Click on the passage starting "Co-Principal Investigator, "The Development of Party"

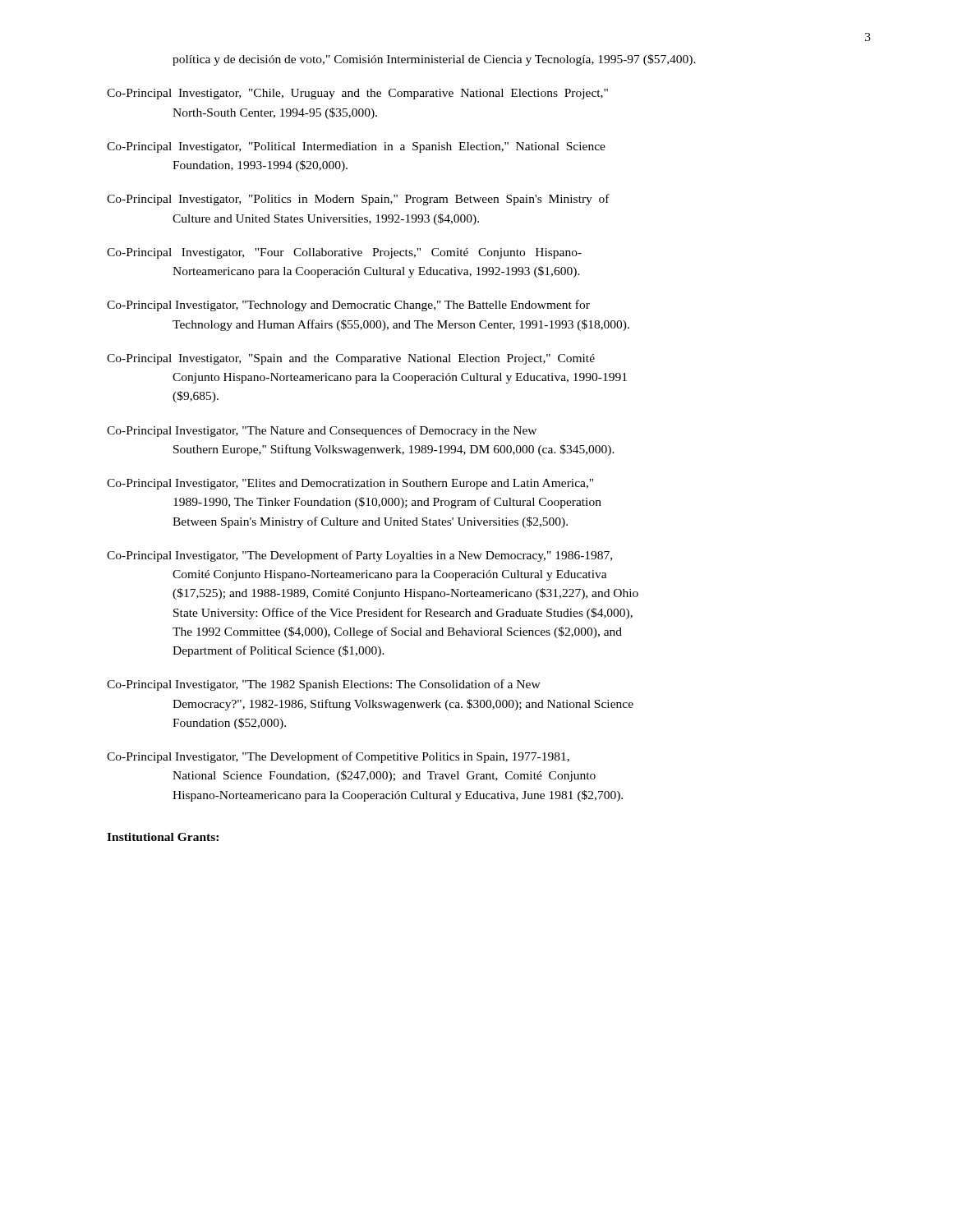click(489, 602)
